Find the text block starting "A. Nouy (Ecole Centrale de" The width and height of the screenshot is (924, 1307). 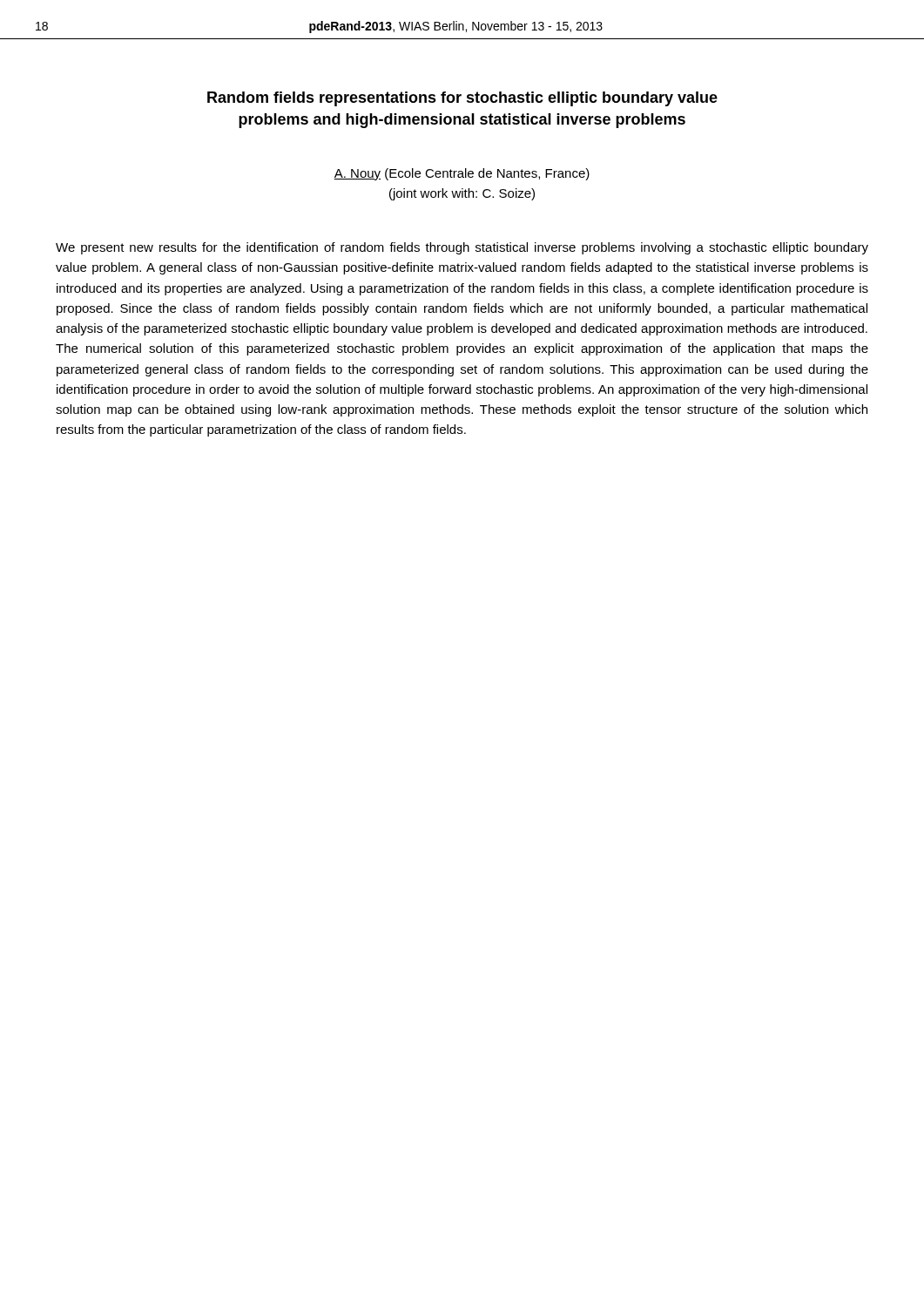coord(462,183)
